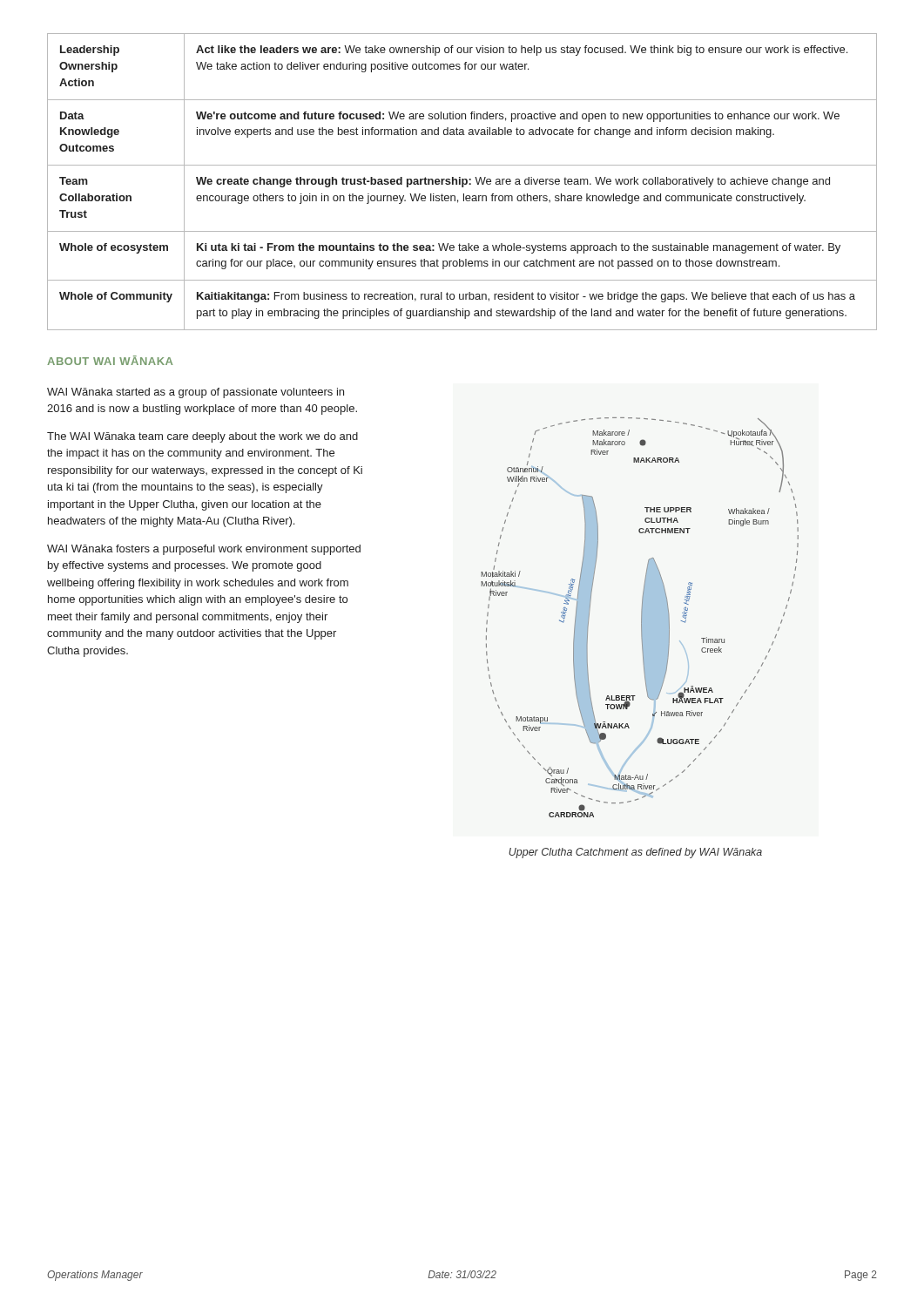Select the passage starting "WAI Wānaka started as"
Viewport: 924px width, 1307px height.
(208, 400)
